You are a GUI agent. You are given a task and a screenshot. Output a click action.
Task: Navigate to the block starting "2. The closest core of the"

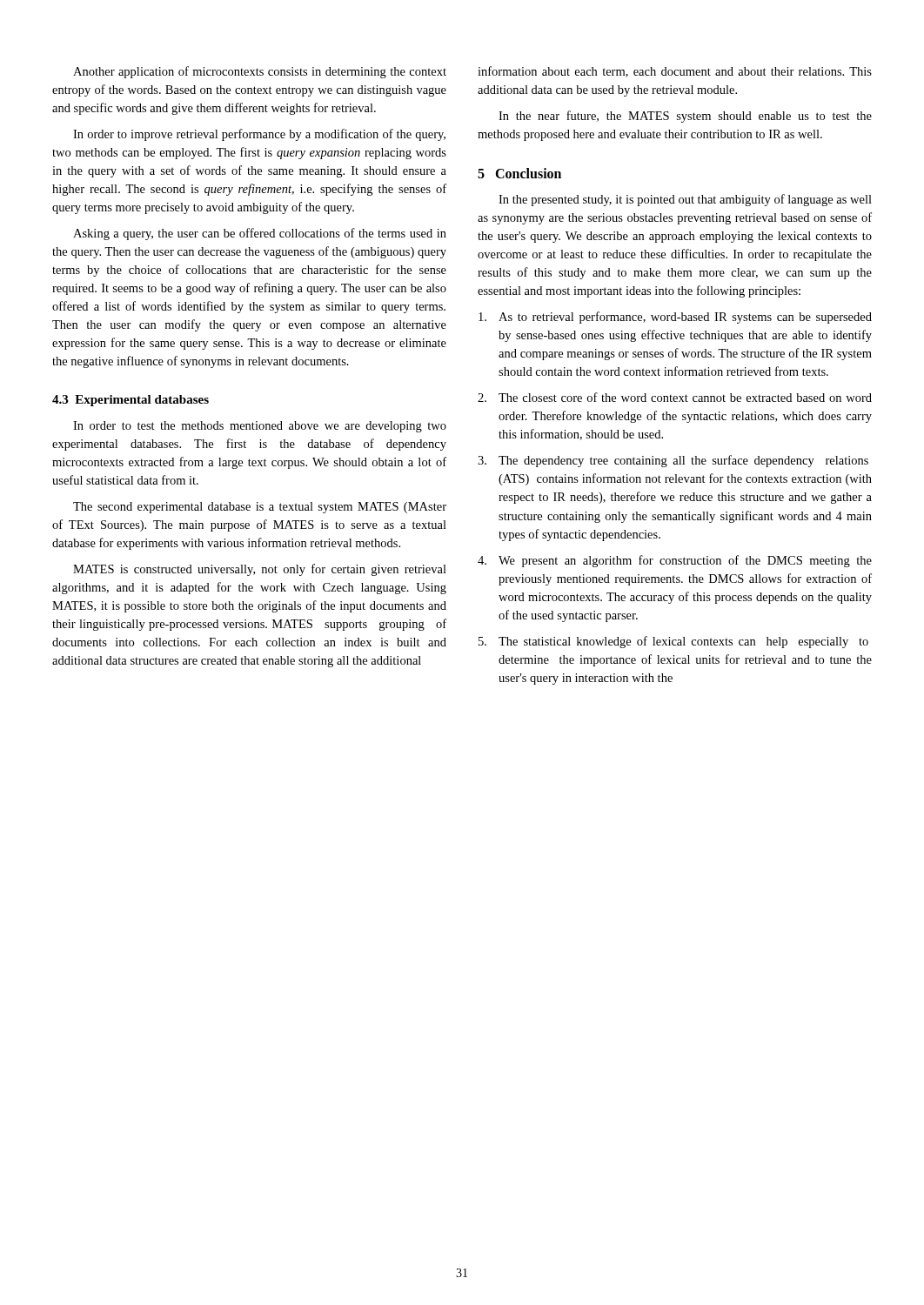point(675,417)
